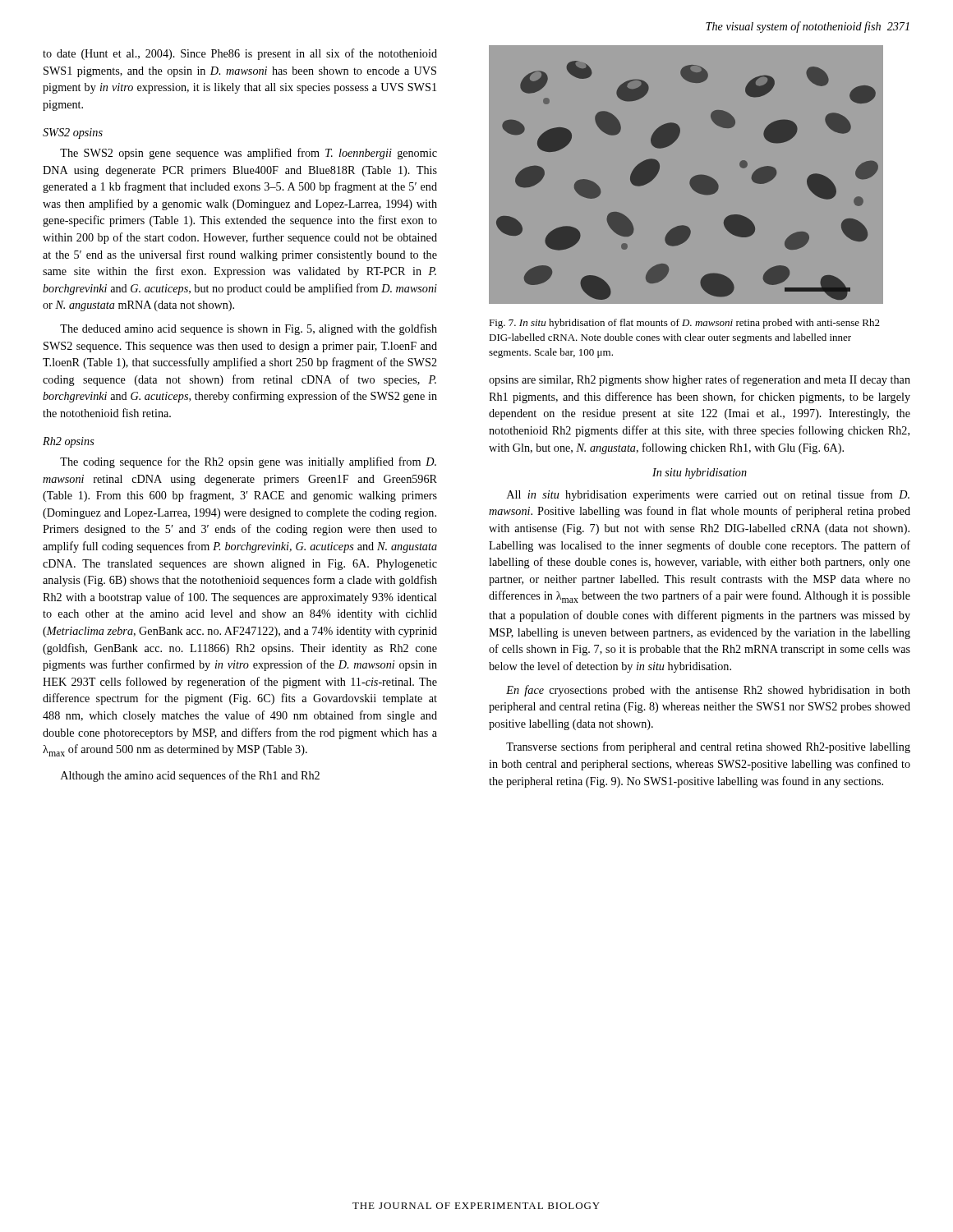953x1232 pixels.
Task: Point to the element starting "In situ hybridisation"
Action: (x=700, y=472)
